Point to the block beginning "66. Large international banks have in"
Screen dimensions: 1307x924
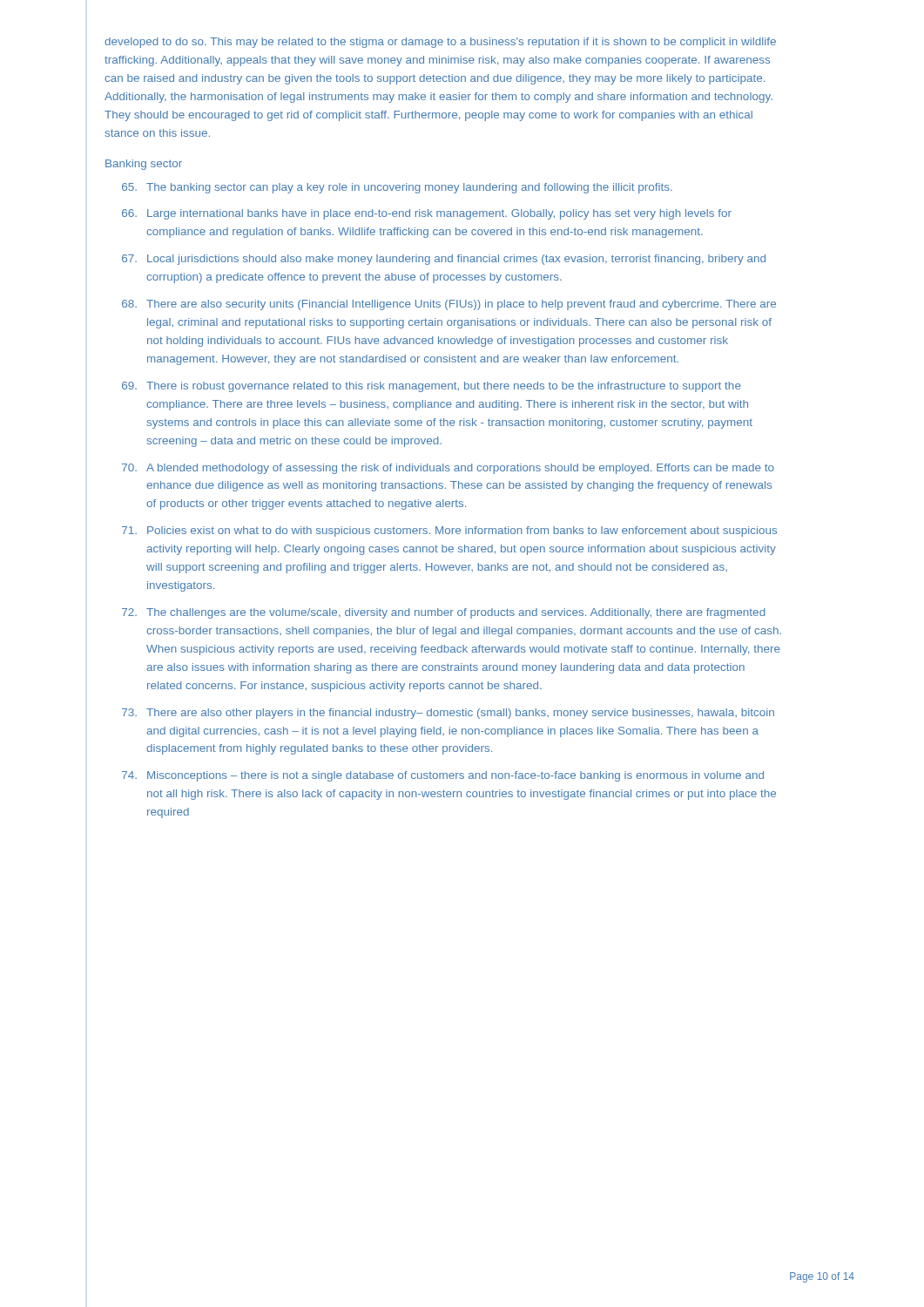coord(444,223)
